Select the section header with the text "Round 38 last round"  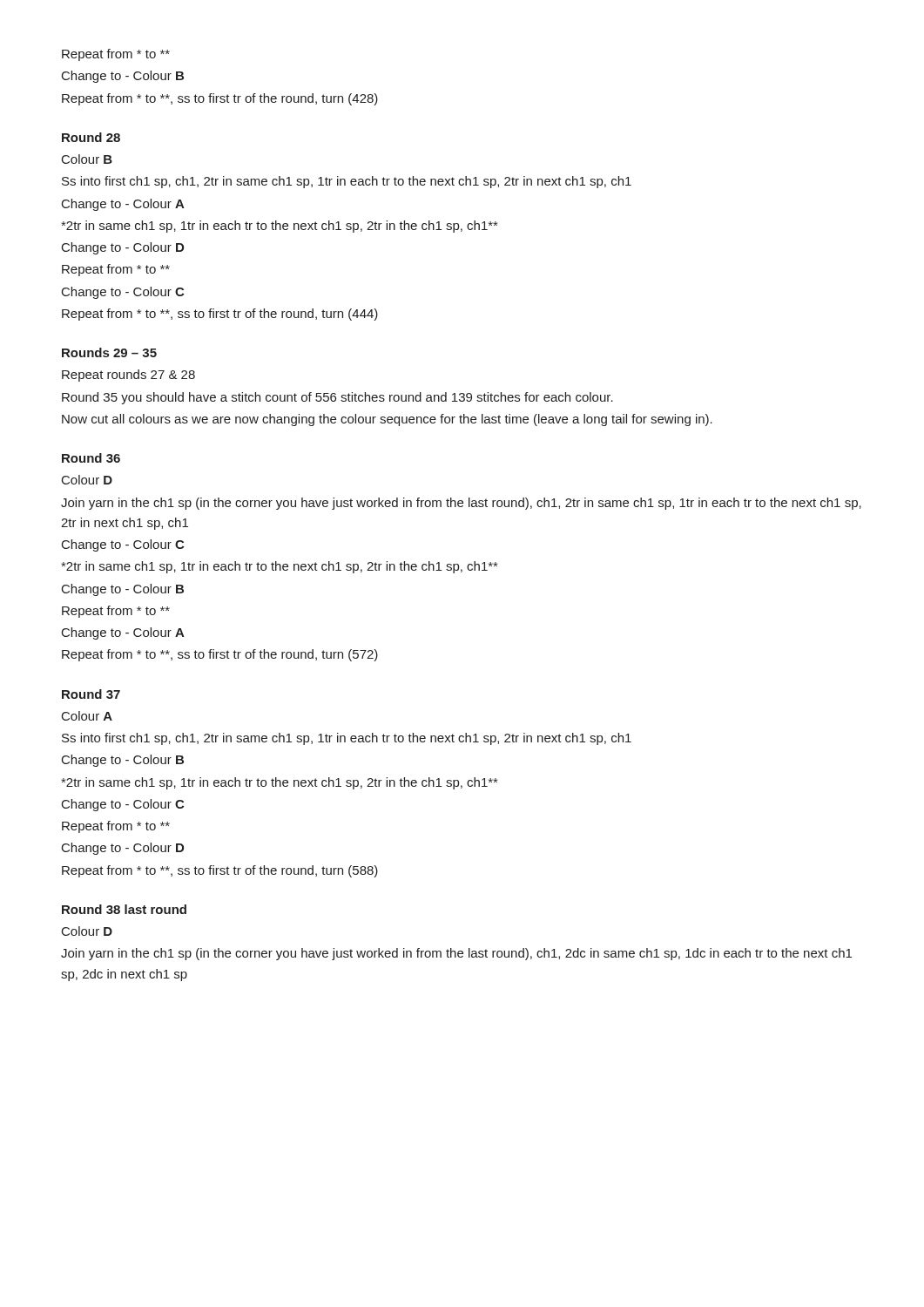(x=124, y=909)
